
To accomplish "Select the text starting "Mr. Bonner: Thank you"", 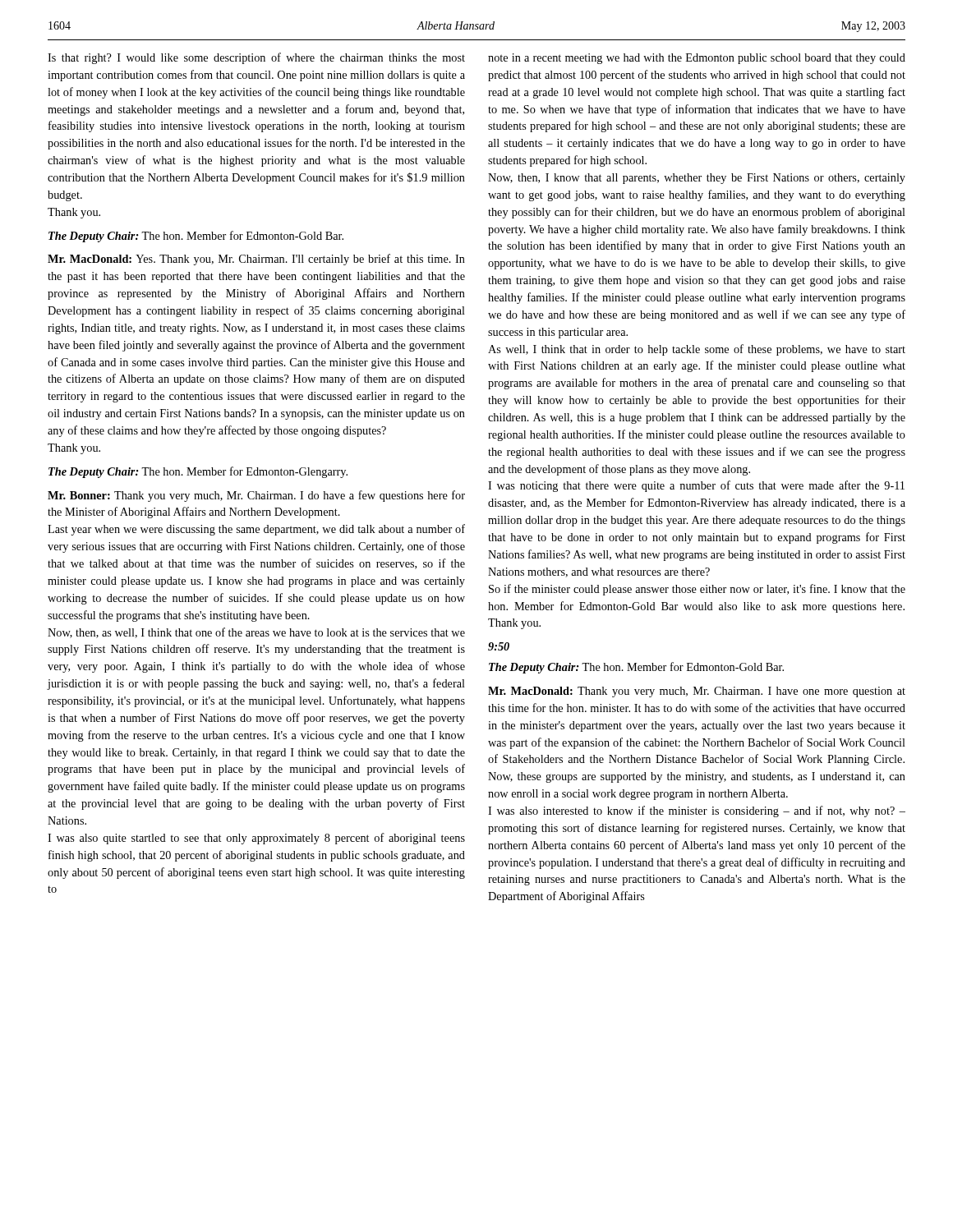I will (x=256, y=692).
